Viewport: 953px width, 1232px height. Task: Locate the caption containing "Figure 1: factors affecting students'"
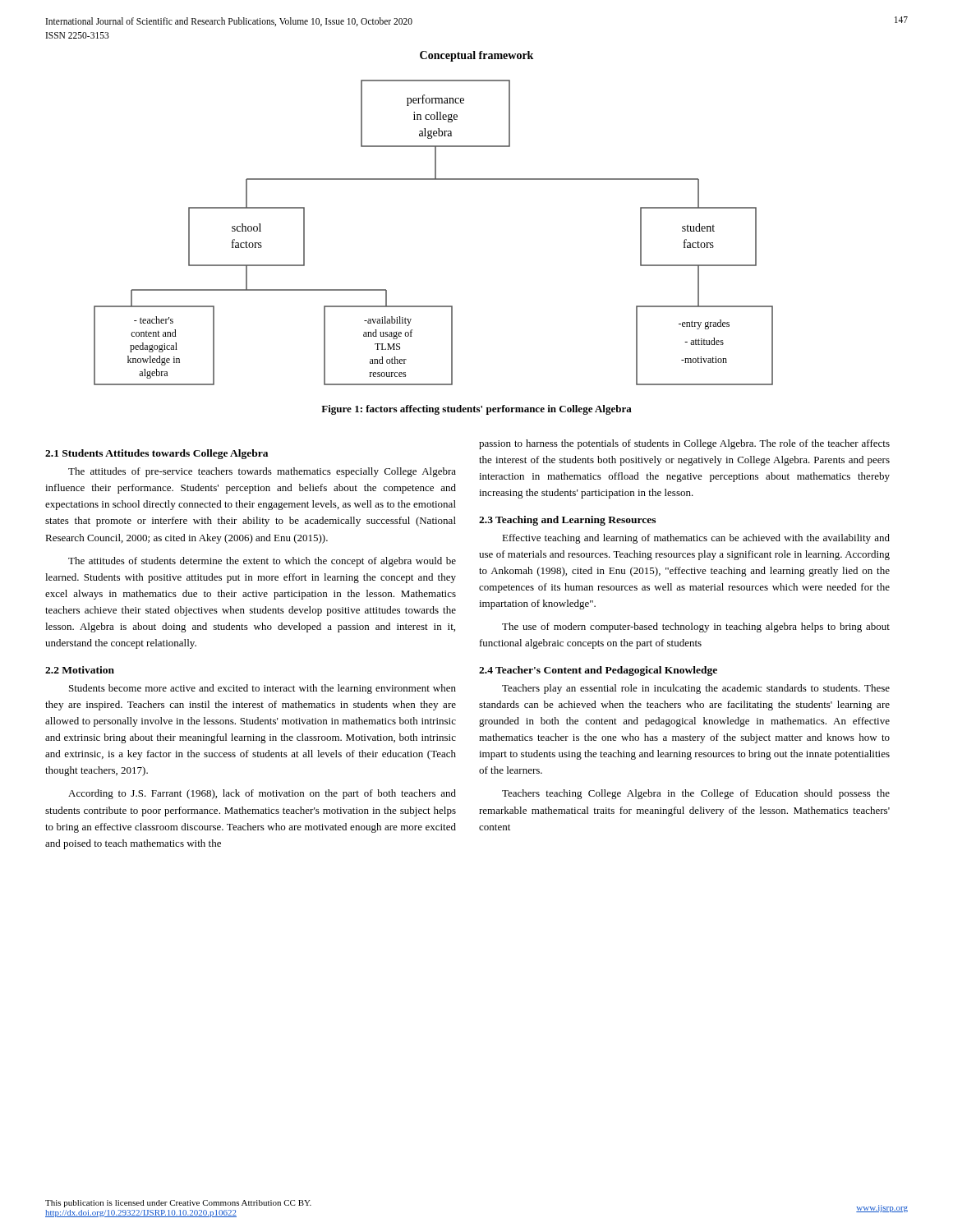476,409
